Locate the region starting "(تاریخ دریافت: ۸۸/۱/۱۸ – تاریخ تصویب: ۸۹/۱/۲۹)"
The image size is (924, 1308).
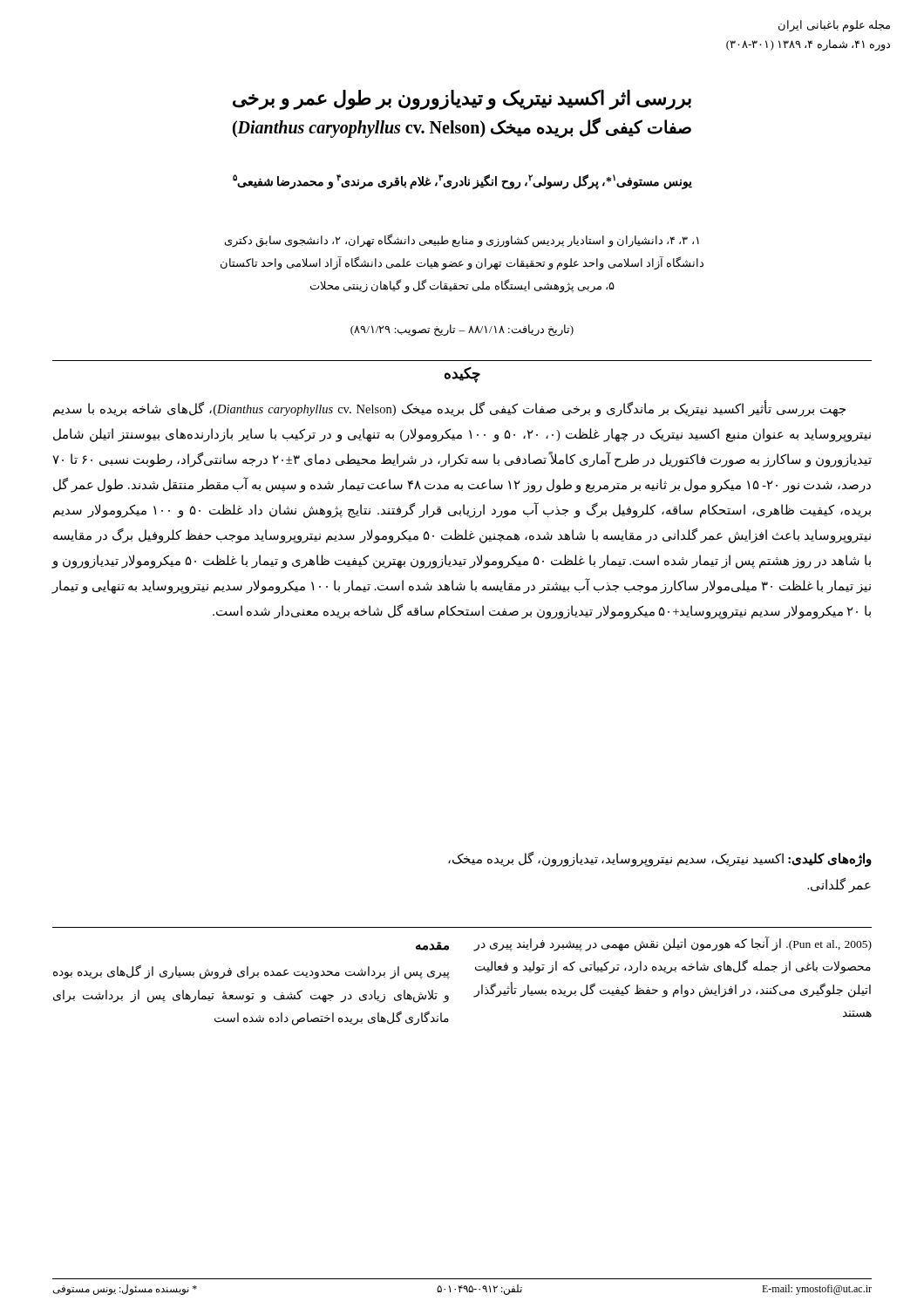462,329
